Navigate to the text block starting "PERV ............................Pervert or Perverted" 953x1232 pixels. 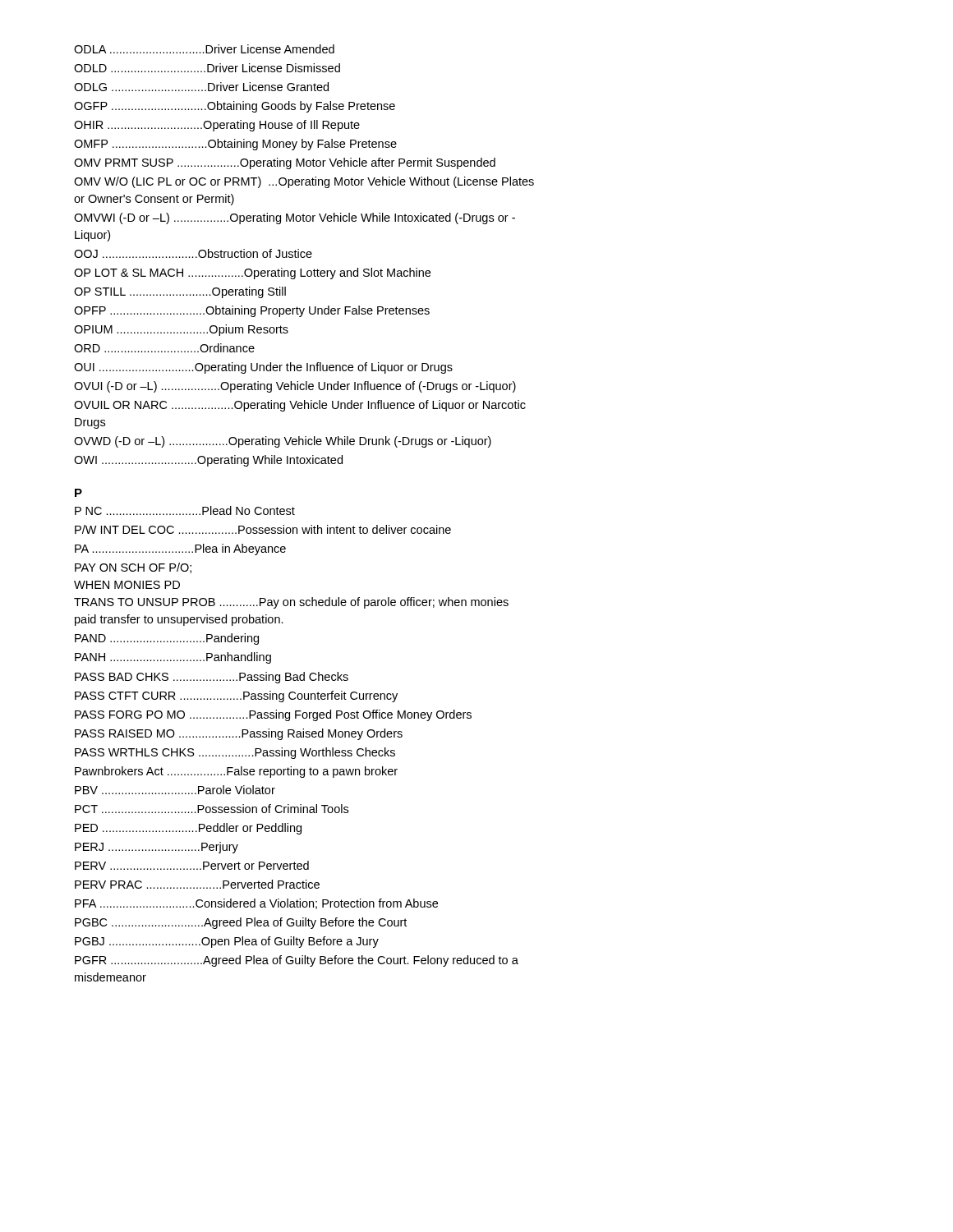tap(192, 865)
